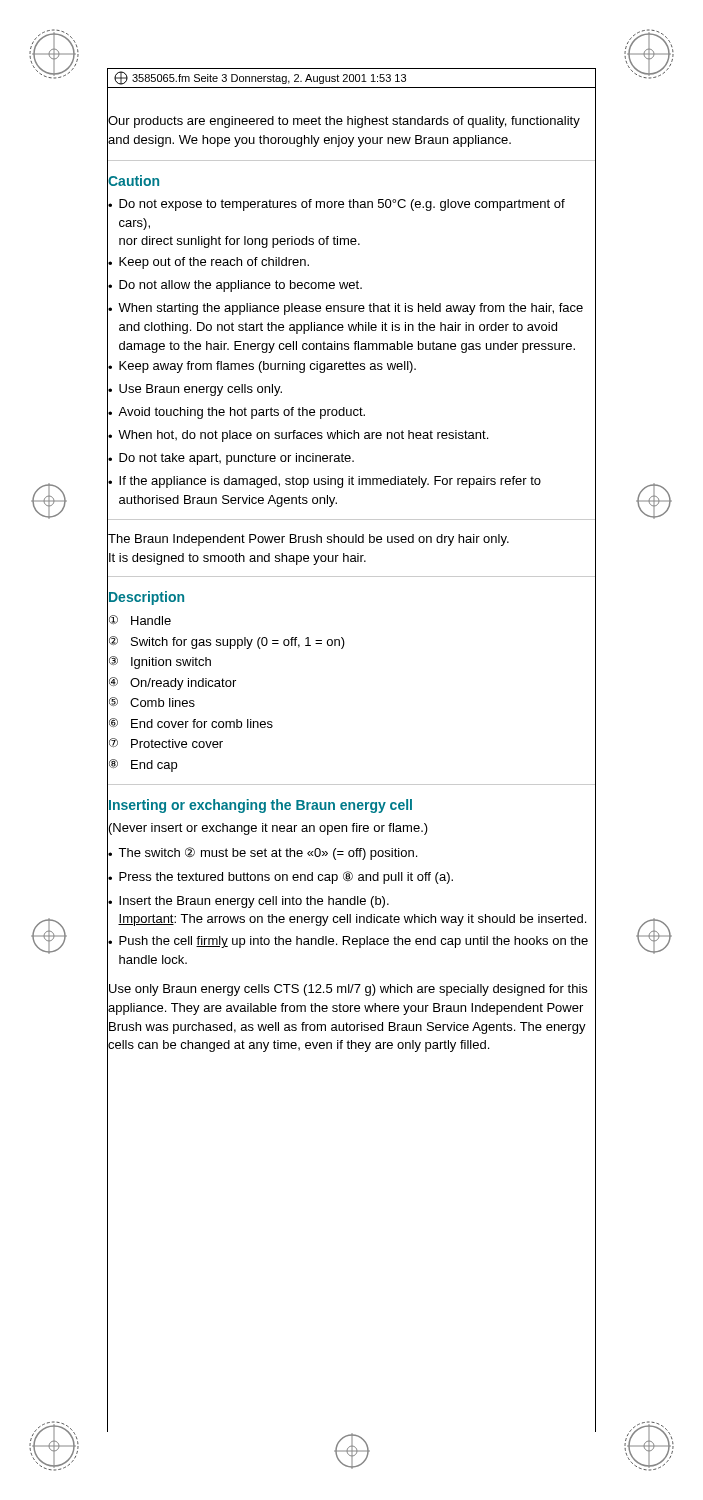Image resolution: width=703 pixels, height=1500 pixels.
Task: Find the region starting "③ Ignition switch"
Action: [160, 662]
